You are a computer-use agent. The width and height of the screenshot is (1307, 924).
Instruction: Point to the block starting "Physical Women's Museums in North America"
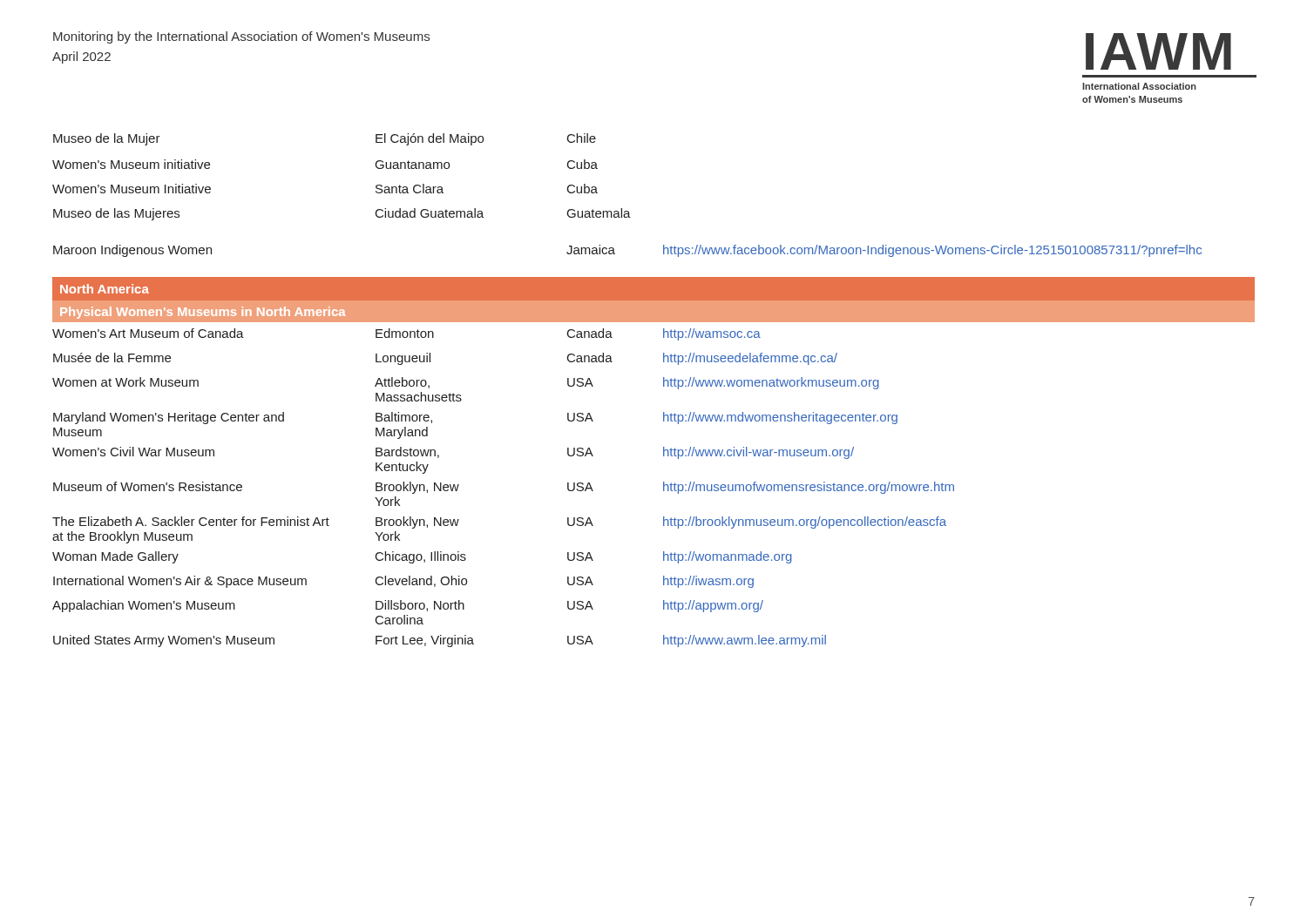202,311
